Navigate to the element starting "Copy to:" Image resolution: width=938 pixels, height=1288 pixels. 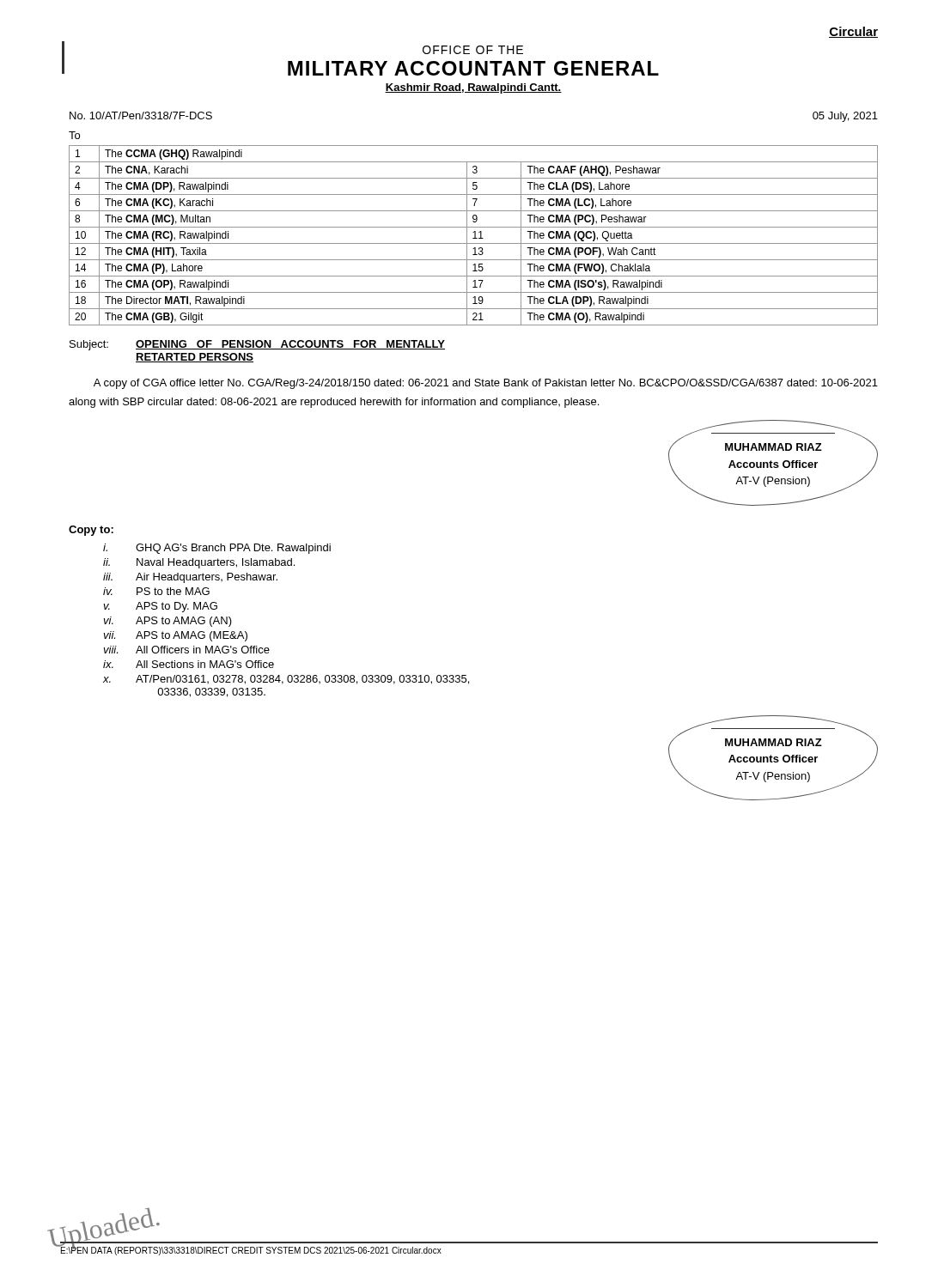pos(91,529)
